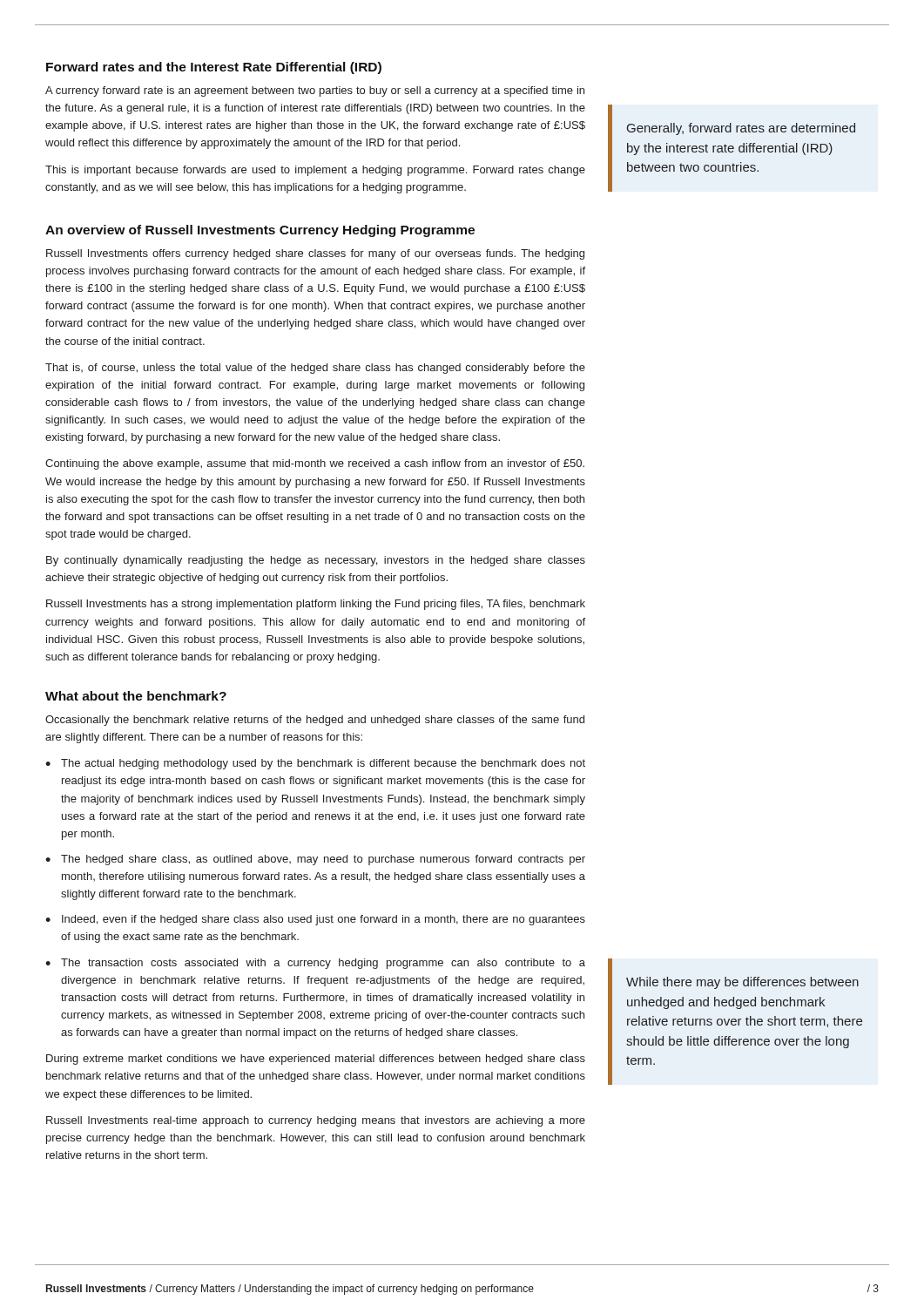The width and height of the screenshot is (924, 1307).
Task: Locate the block starting "Forward rates and the Interest"
Action: tap(214, 67)
